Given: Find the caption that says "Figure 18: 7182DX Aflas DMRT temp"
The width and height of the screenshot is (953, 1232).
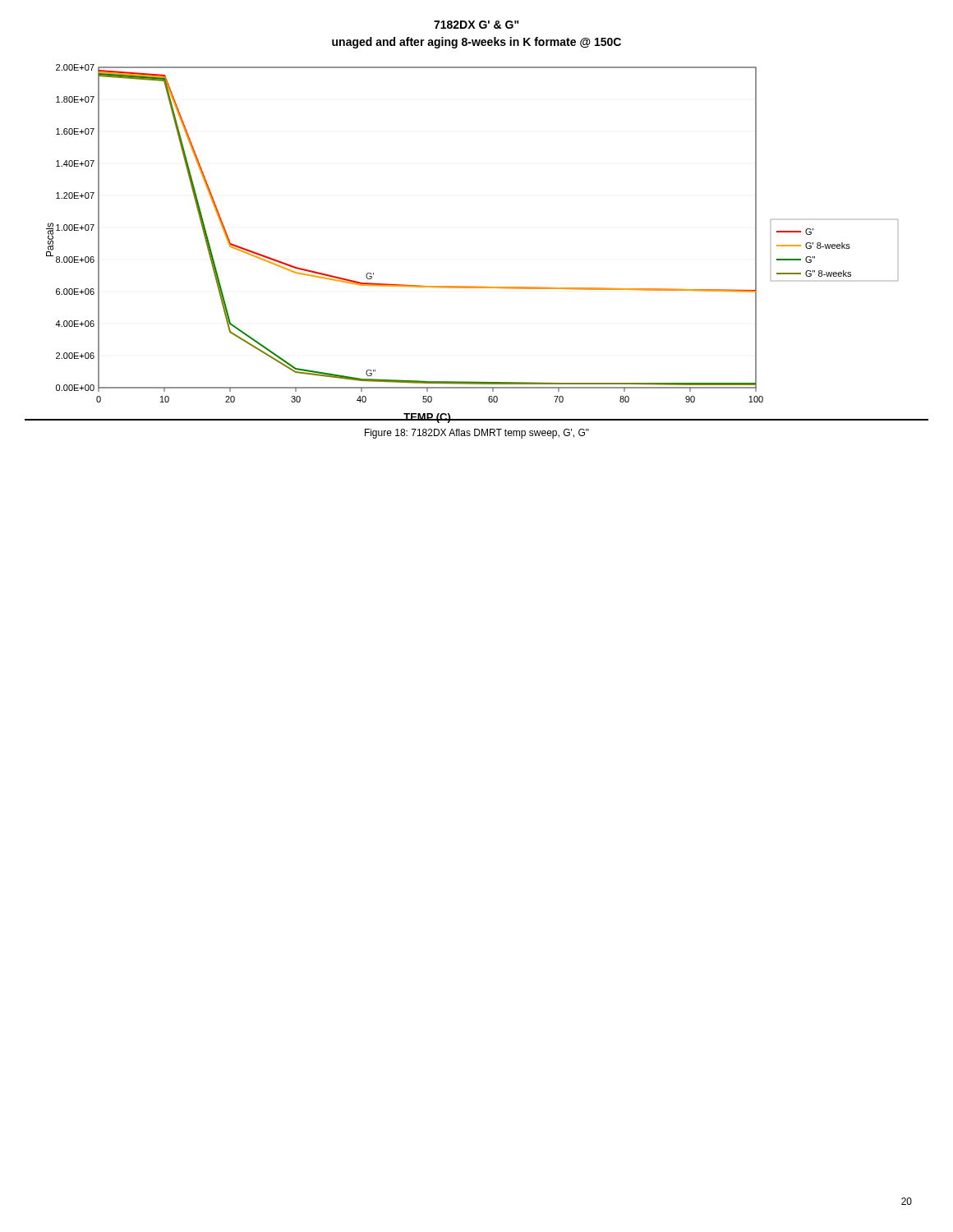Looking at the screenshot, I should [x=476, y=433].
